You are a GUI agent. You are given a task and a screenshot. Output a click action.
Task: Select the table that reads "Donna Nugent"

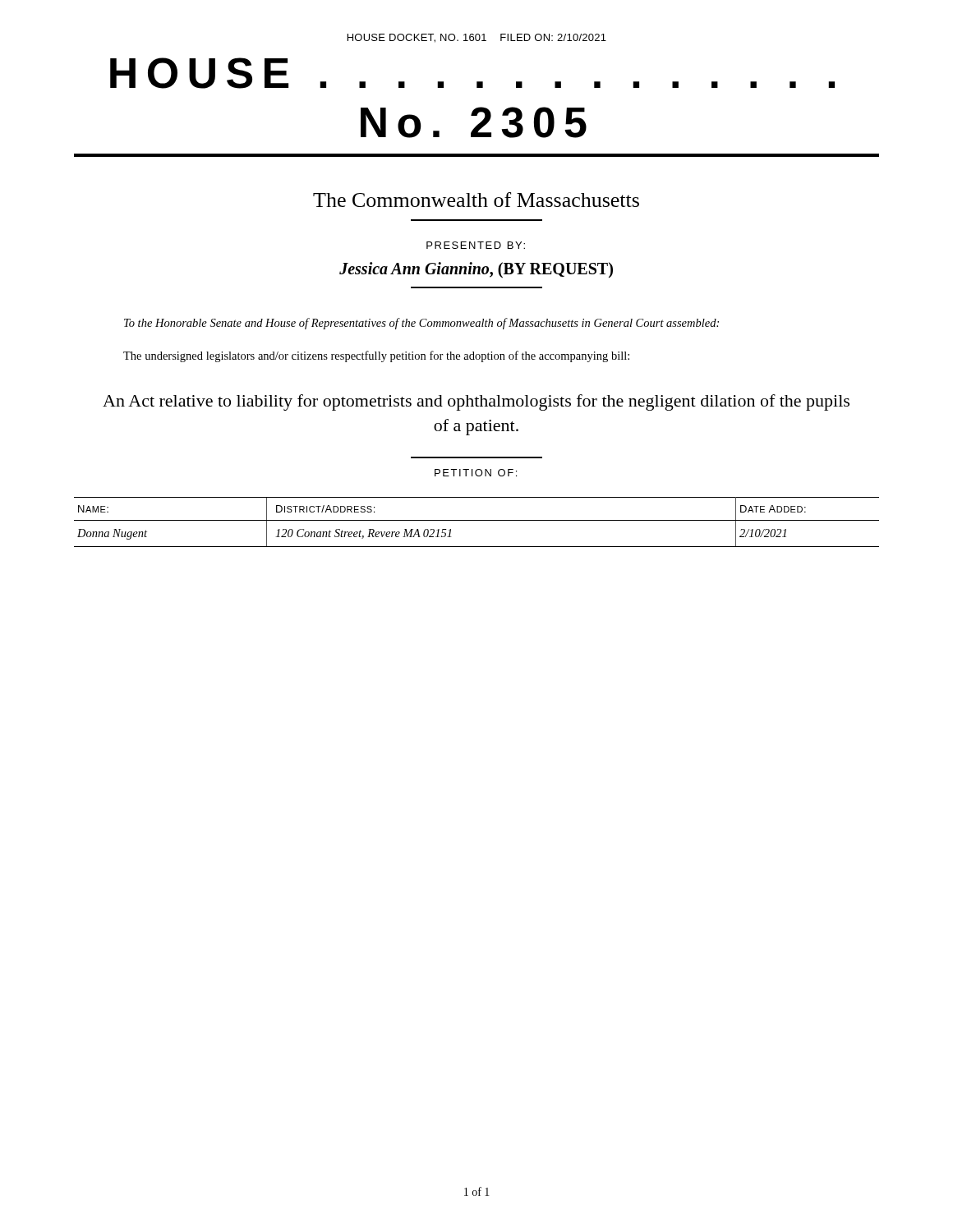point(476,522)
